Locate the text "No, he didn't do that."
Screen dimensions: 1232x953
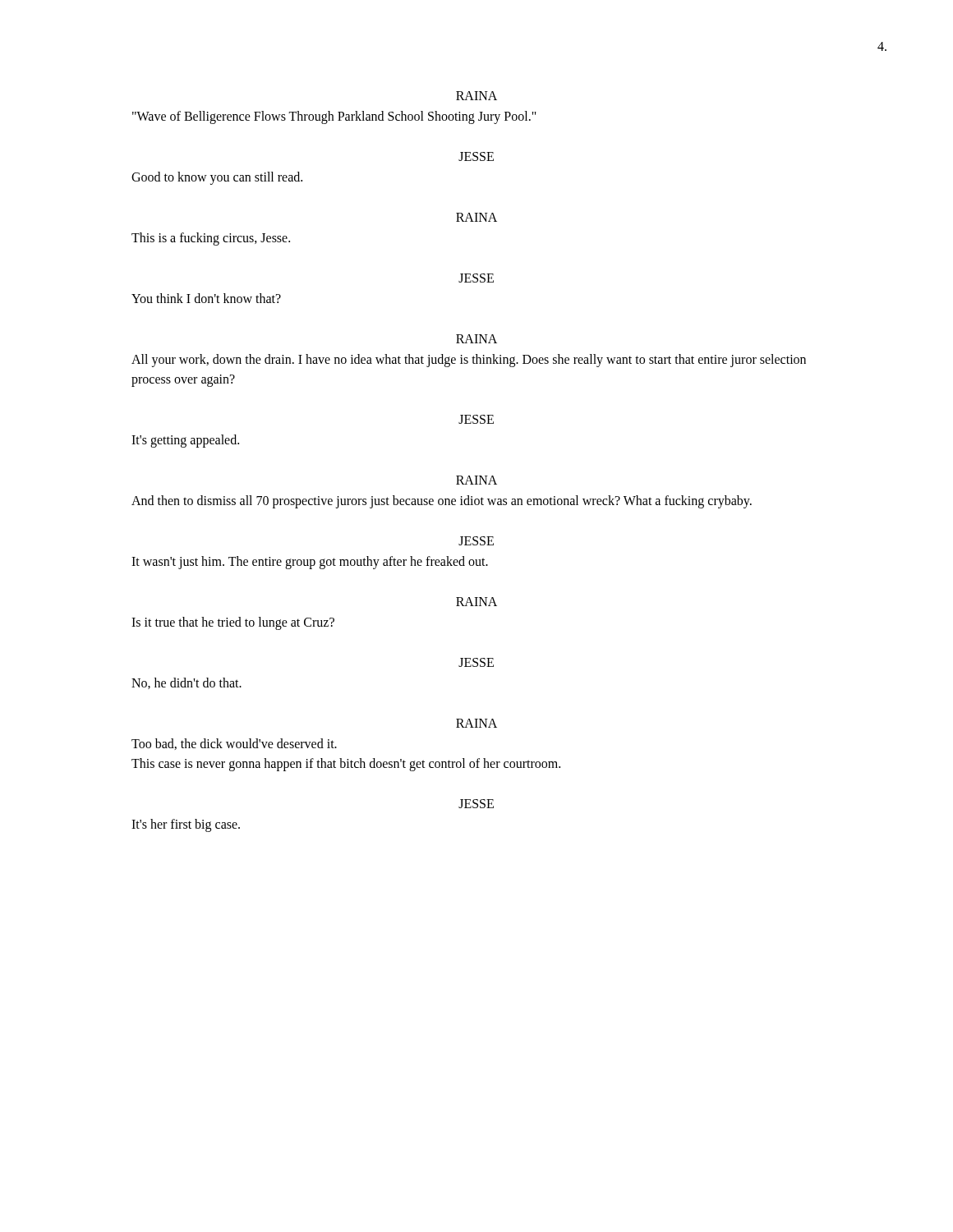[187, 683]
